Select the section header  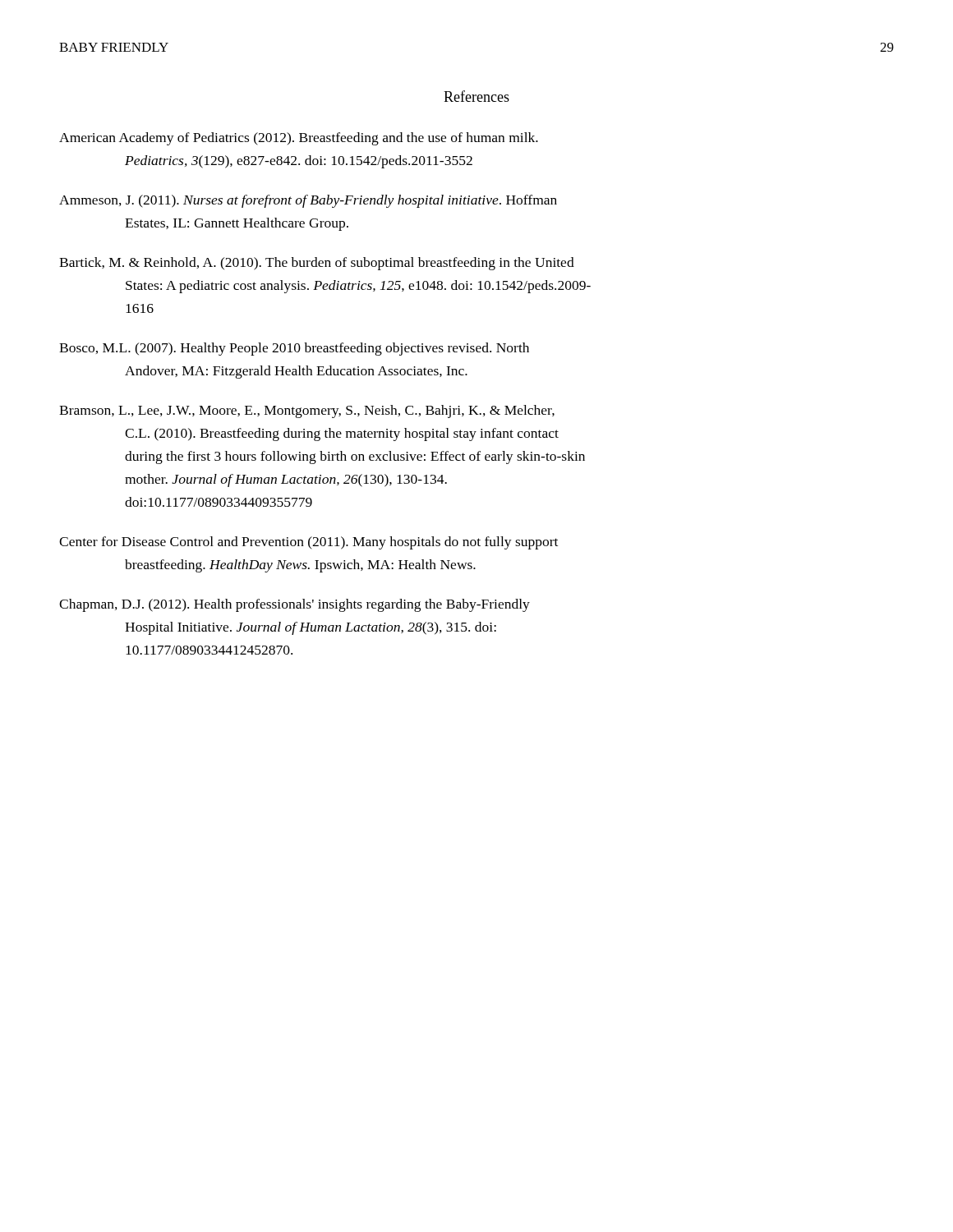tap(476, 97)
